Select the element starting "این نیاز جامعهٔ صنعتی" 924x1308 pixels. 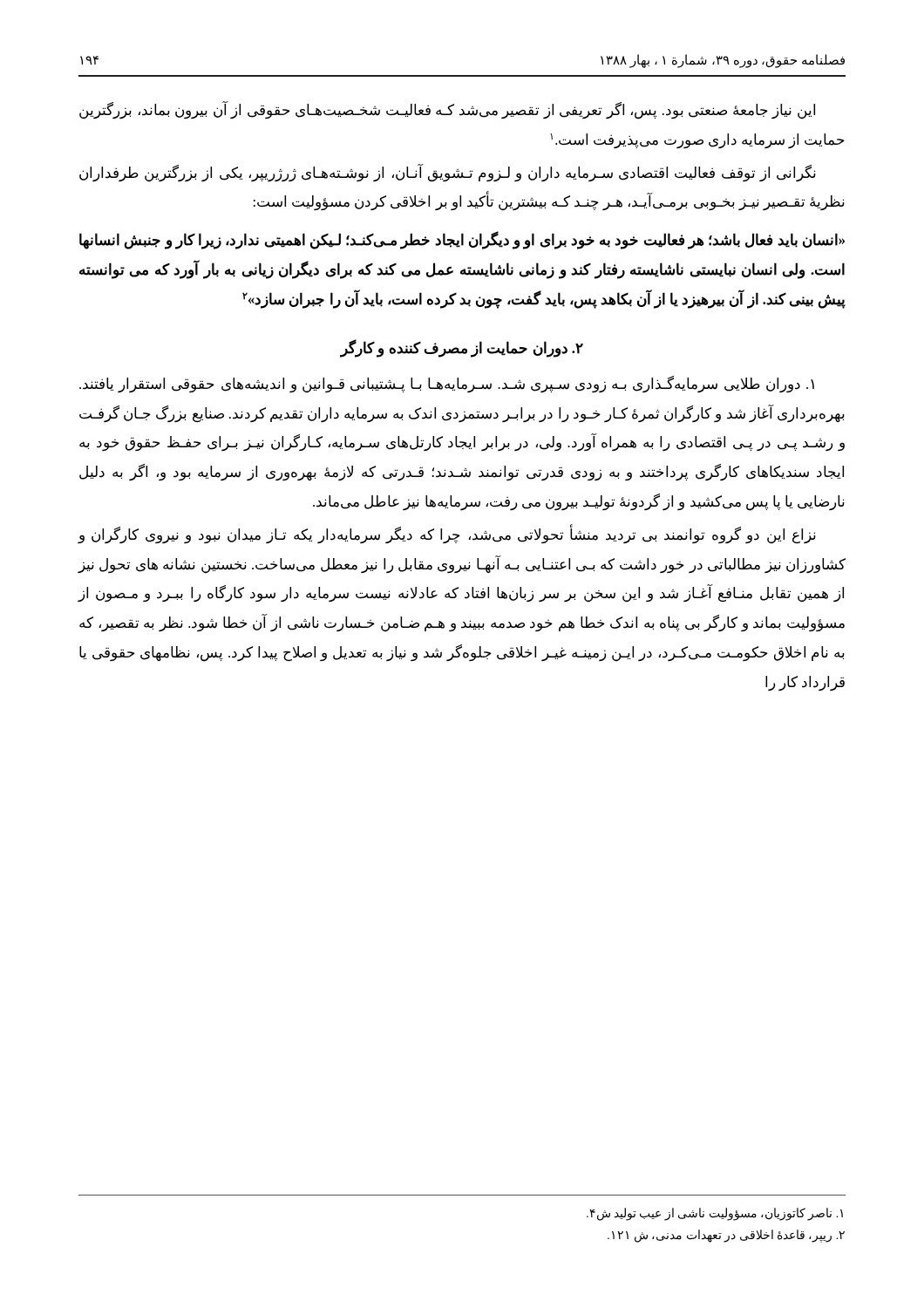click(x=447, y=110)
